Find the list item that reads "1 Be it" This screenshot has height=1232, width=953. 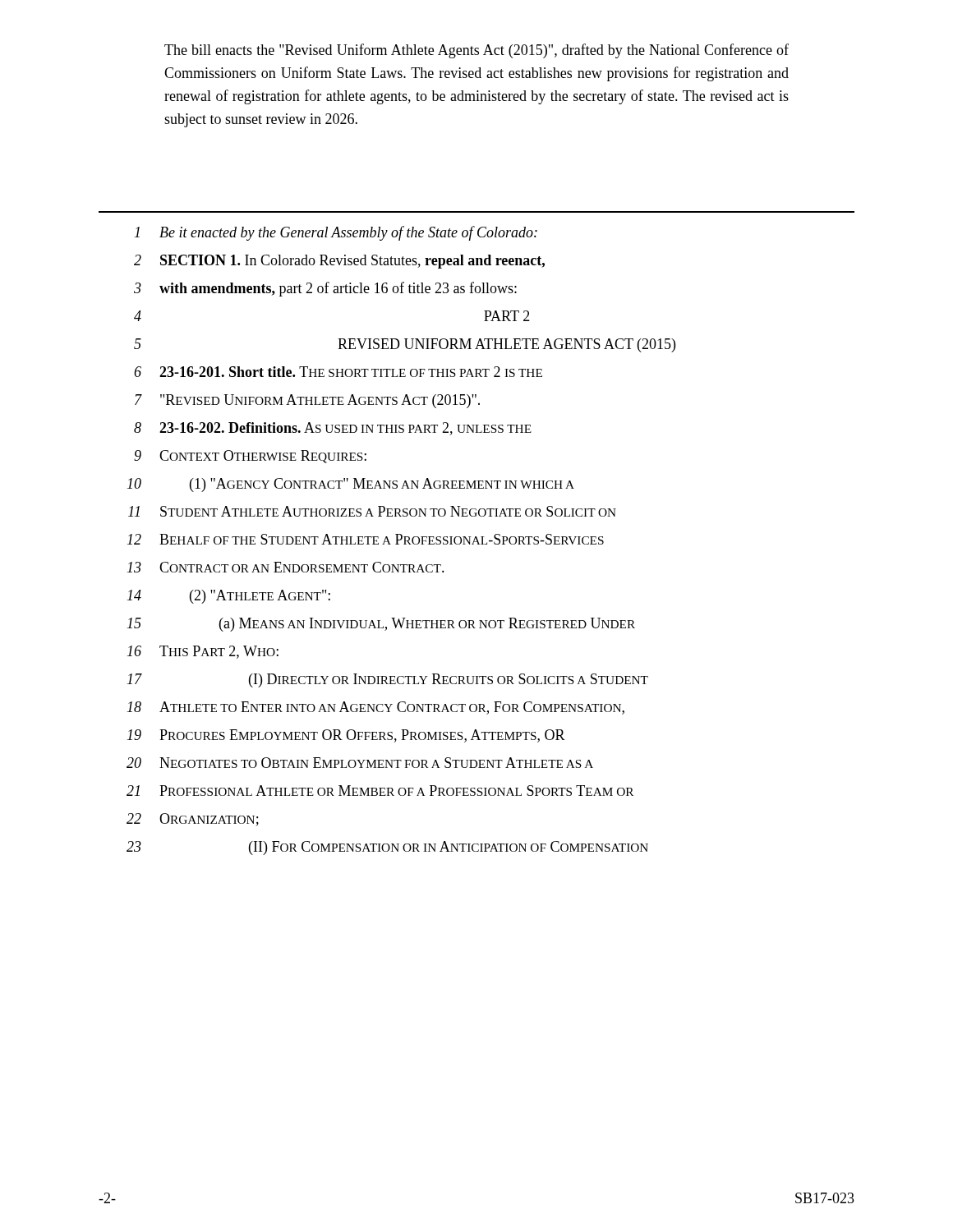[x=476, y=233]
